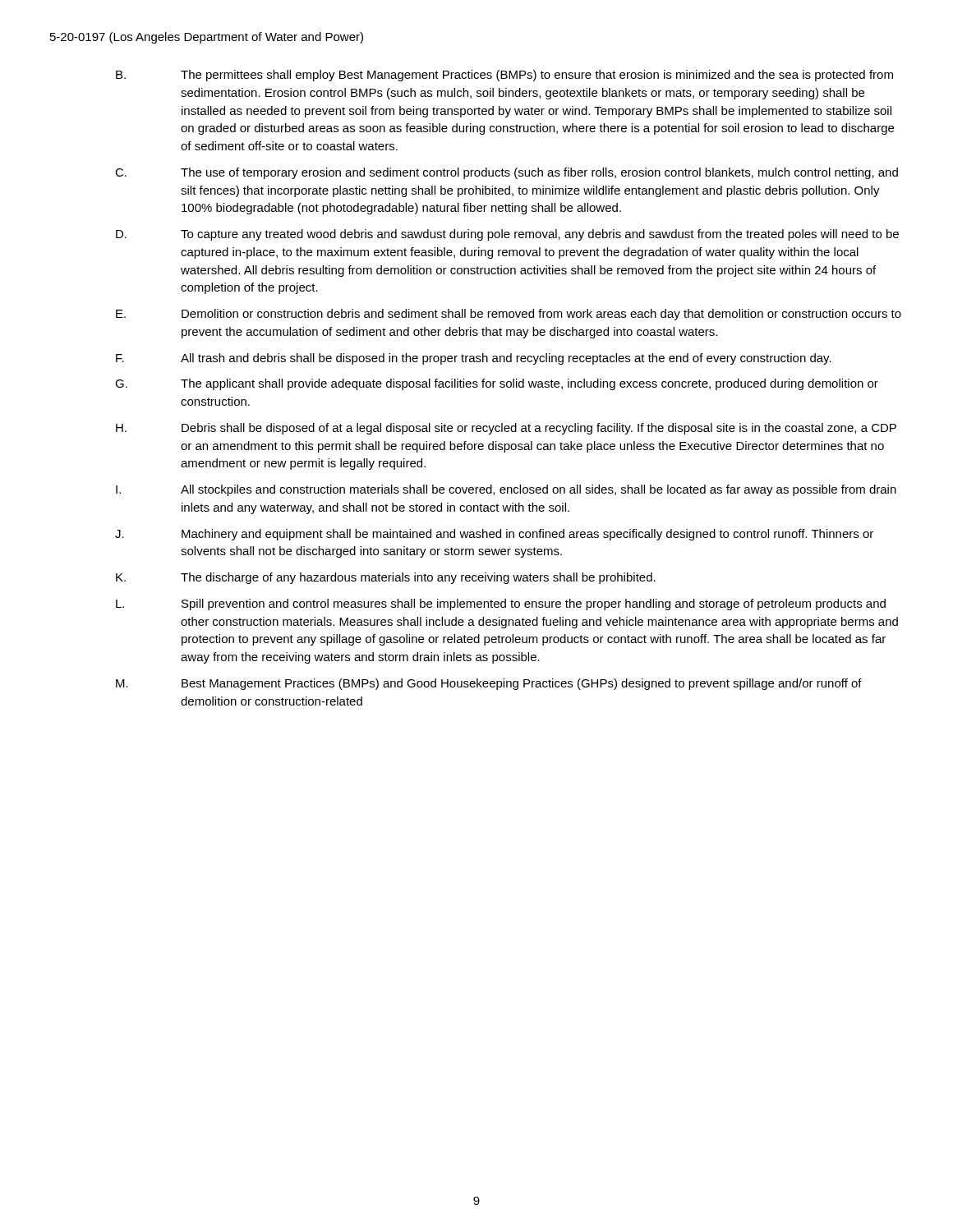Find the list item that reads "I. All stockpiles"
The width and height of the screenshot is (953, 1232).
click(x=476, y=498)
